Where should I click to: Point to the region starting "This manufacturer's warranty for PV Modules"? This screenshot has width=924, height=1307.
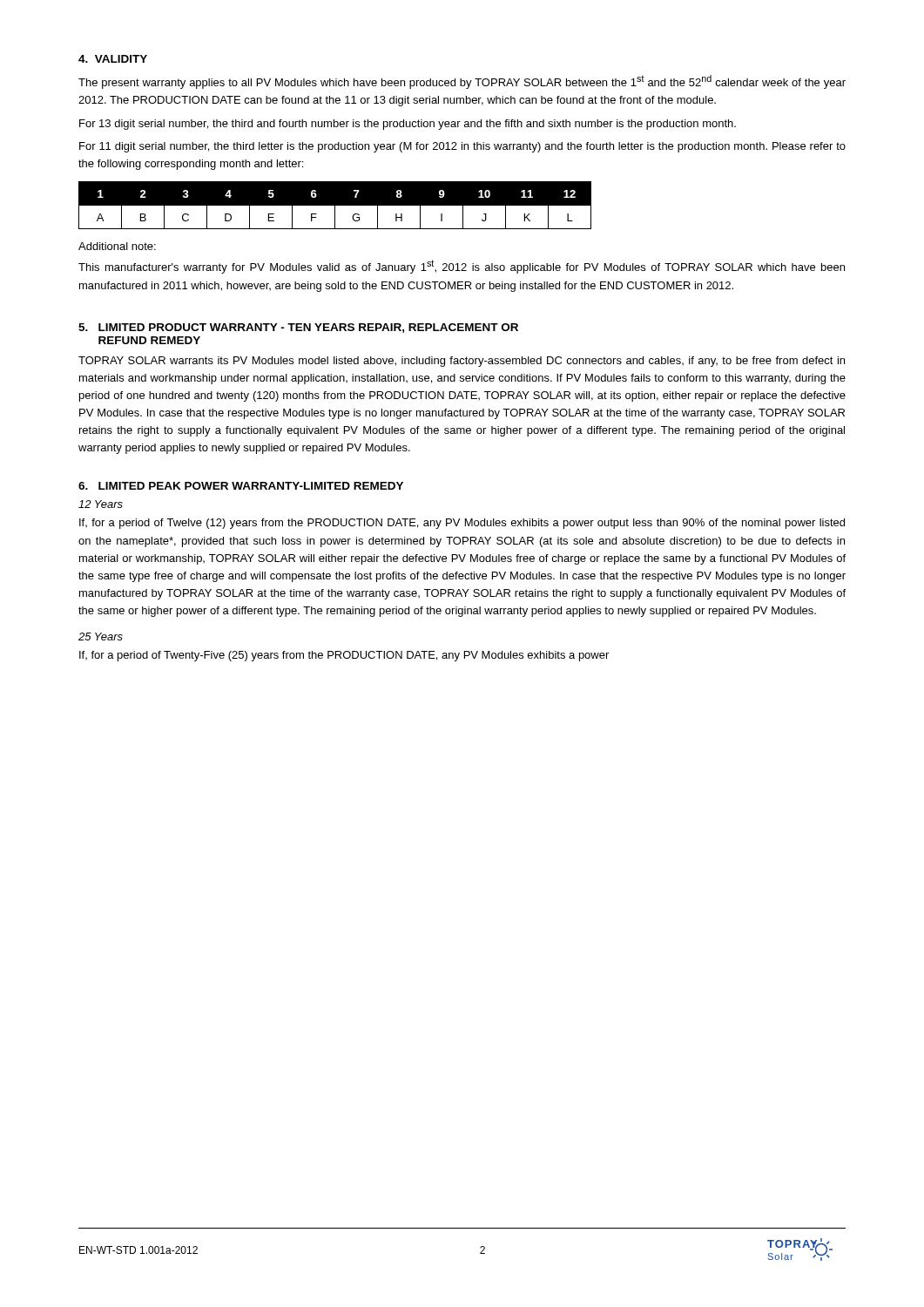point(462,275)
